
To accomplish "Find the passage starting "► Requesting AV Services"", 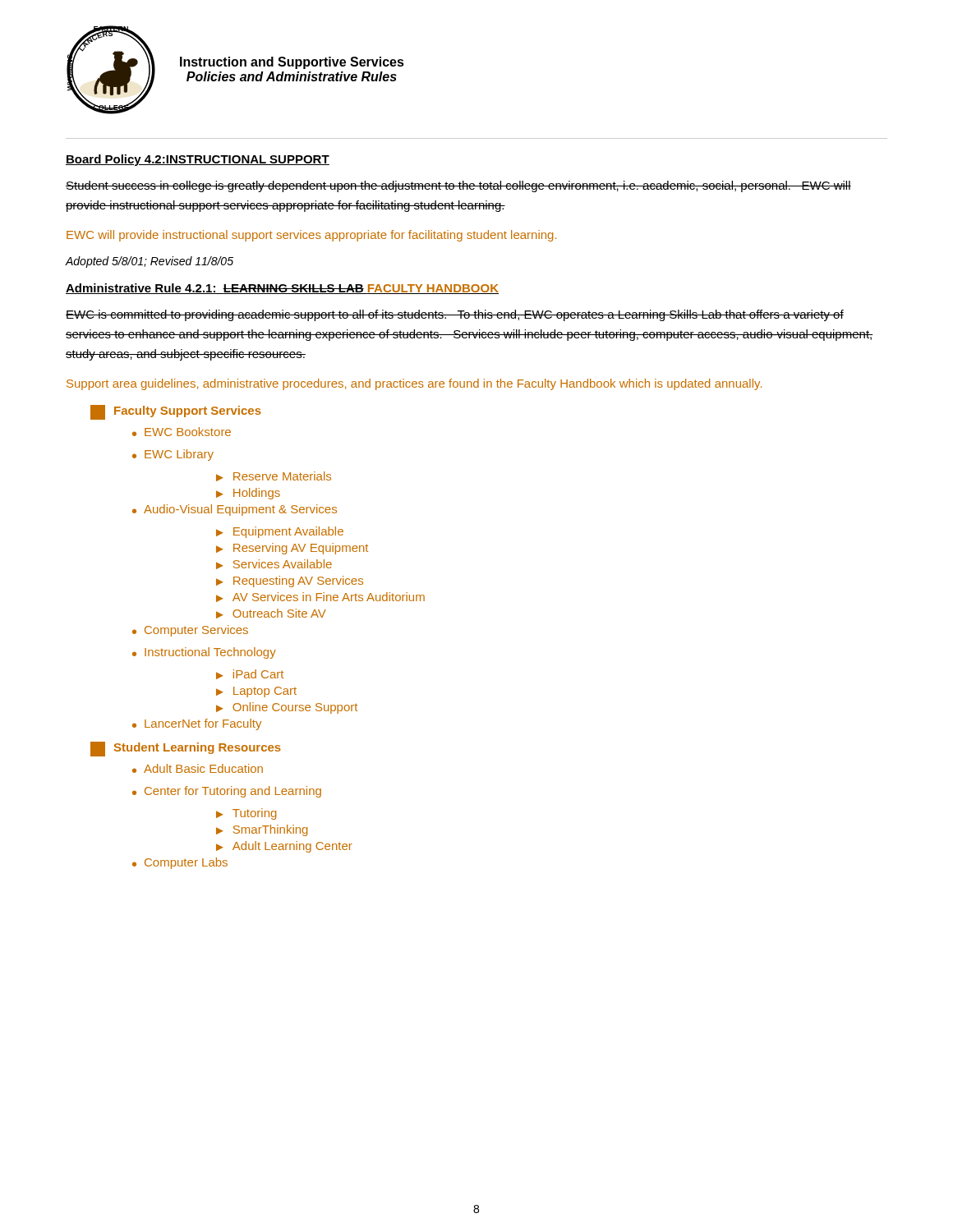I will click(289, 581).
